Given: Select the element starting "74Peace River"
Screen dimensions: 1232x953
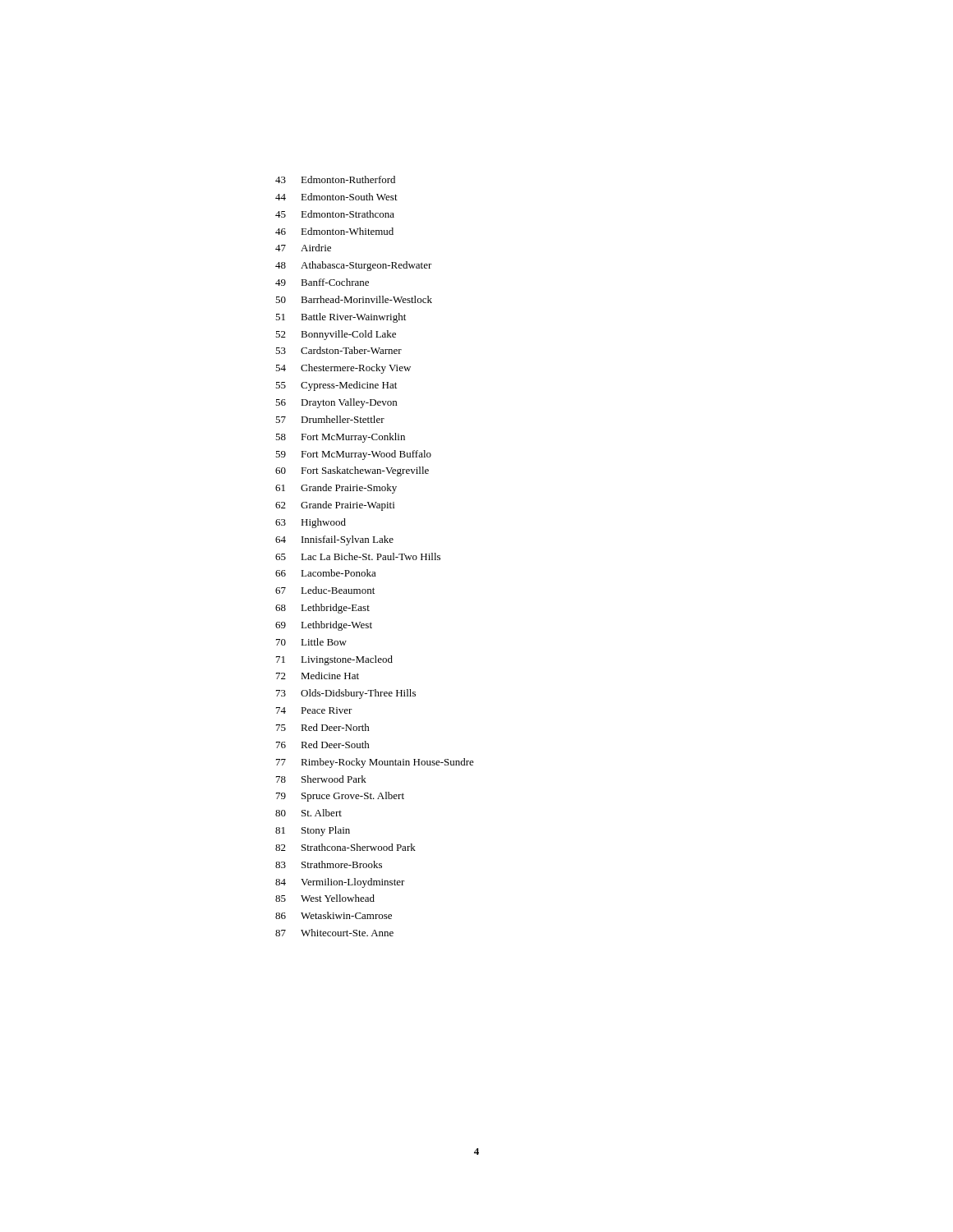Looking at the screenshot, I should [303, 711].
